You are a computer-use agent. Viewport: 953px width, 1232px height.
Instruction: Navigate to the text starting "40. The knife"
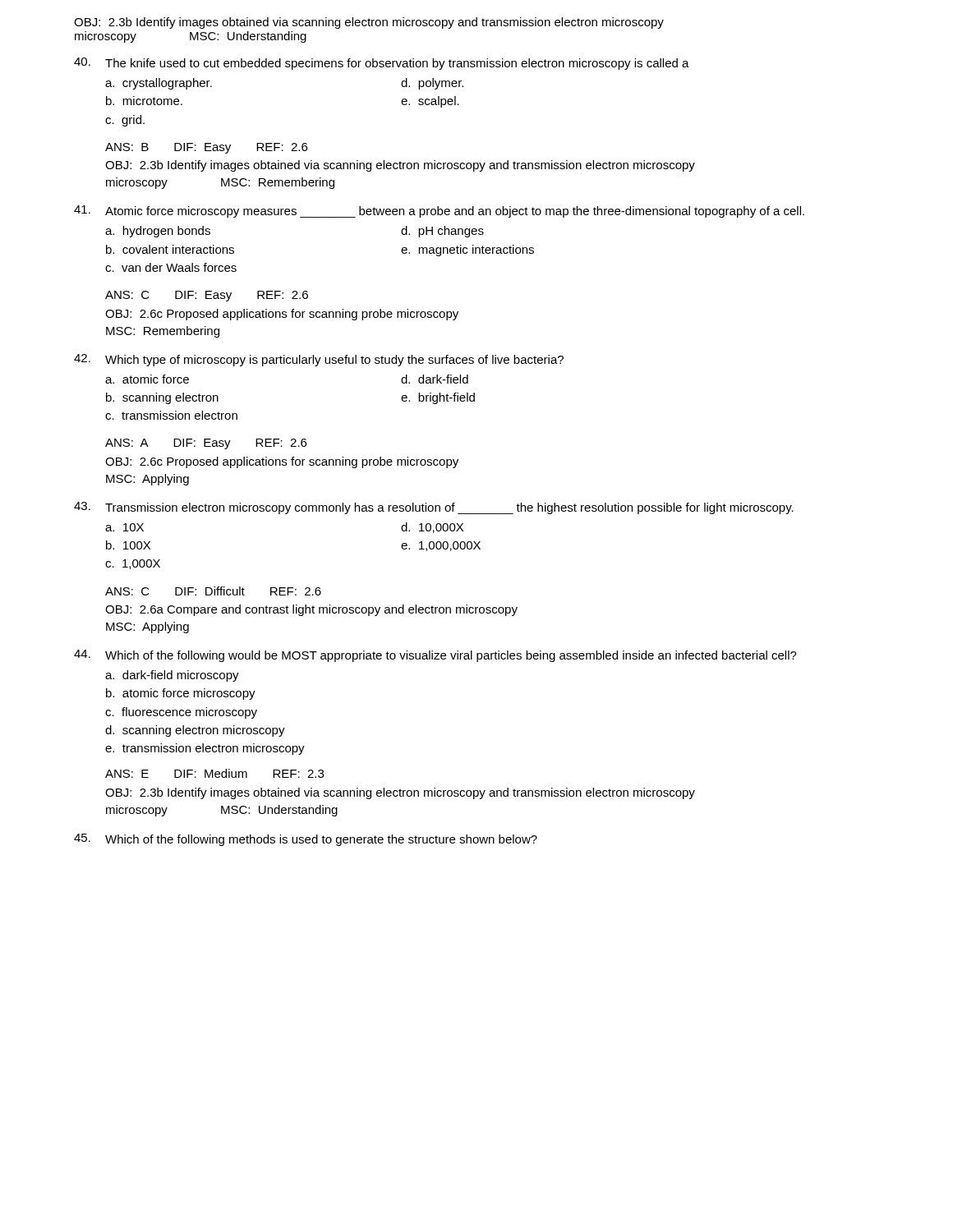click(382, 64)
